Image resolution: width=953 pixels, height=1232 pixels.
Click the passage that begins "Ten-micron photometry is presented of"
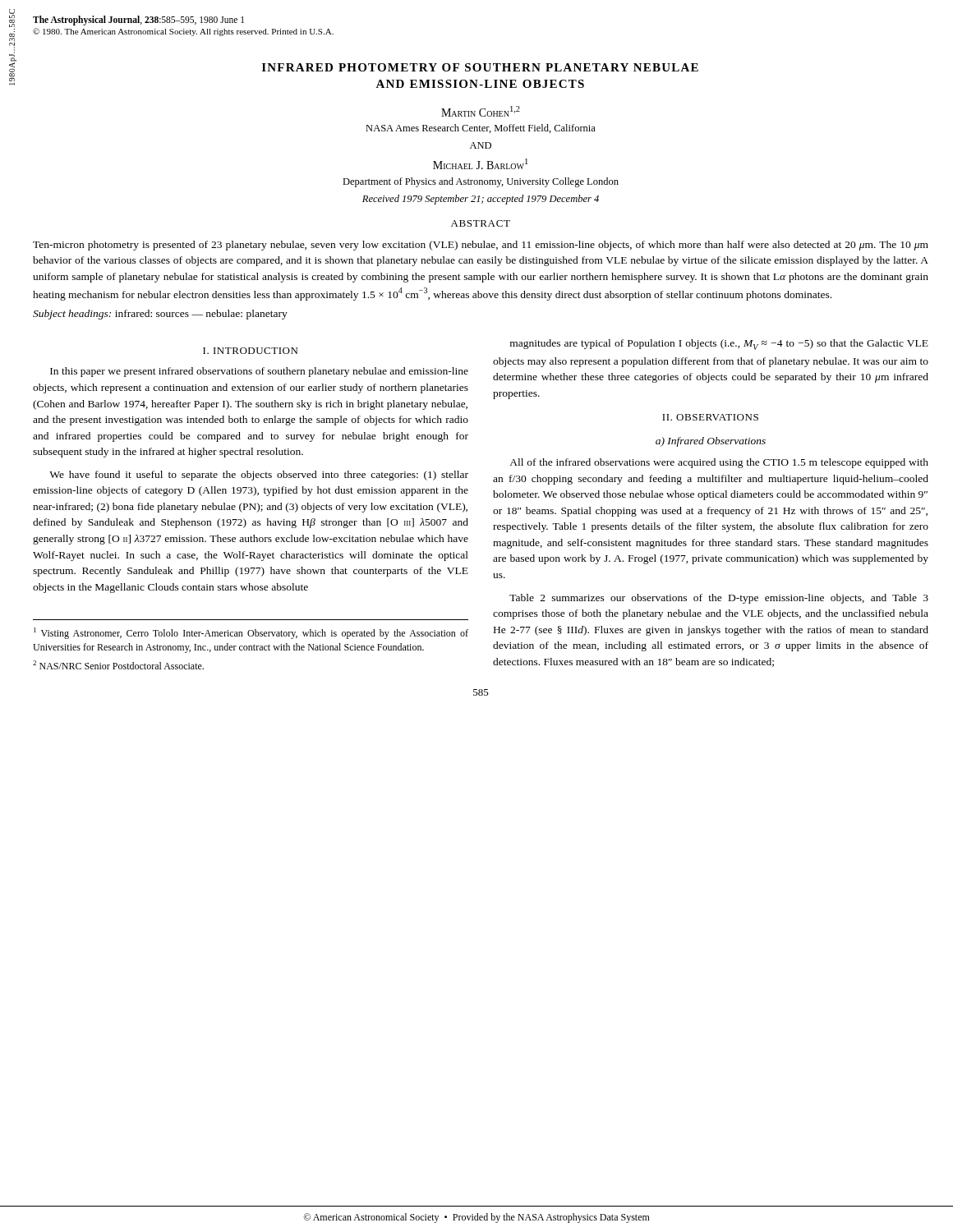(x=481, y=269)
